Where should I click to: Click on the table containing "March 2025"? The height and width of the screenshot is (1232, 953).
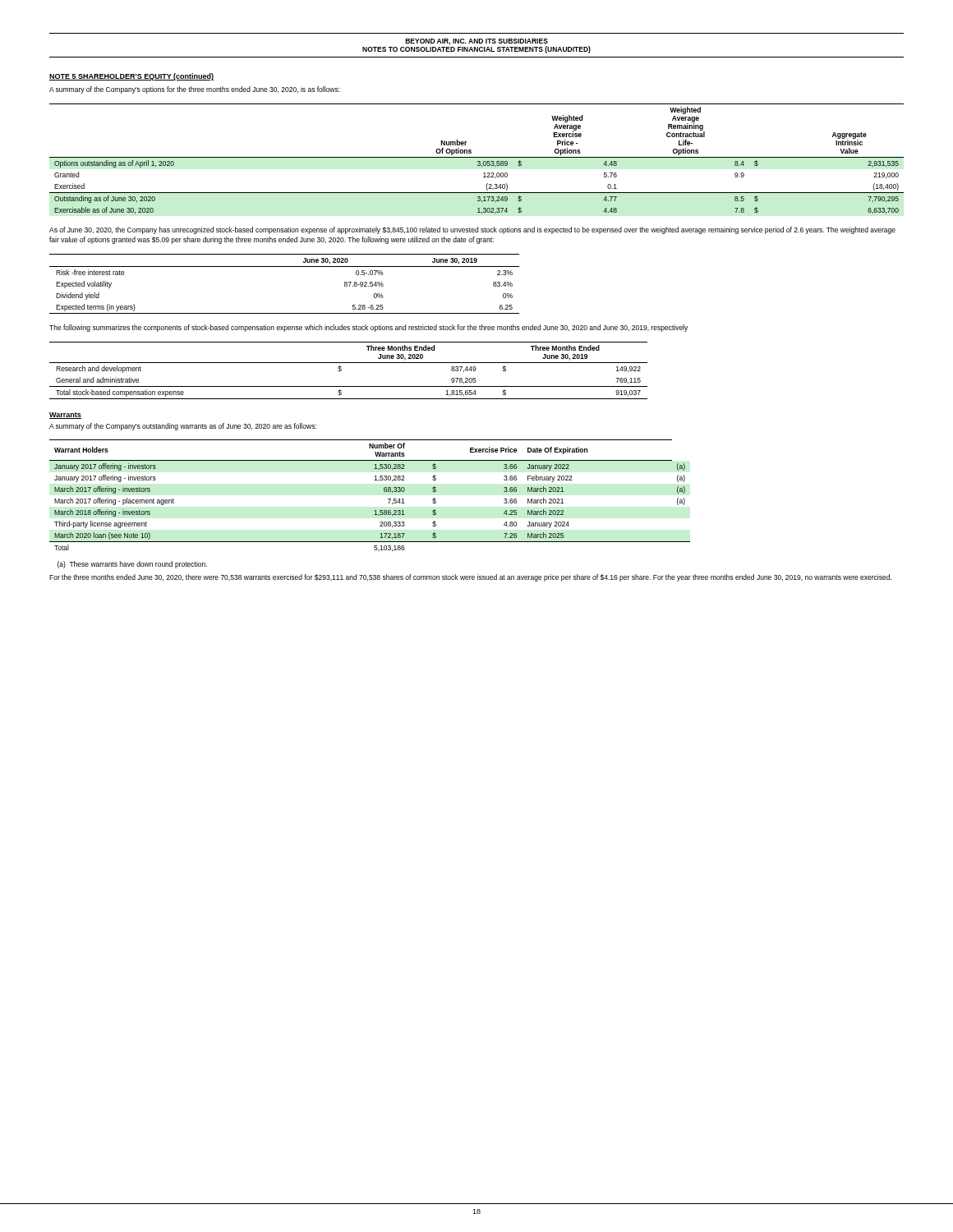click(x=476, y=497)
